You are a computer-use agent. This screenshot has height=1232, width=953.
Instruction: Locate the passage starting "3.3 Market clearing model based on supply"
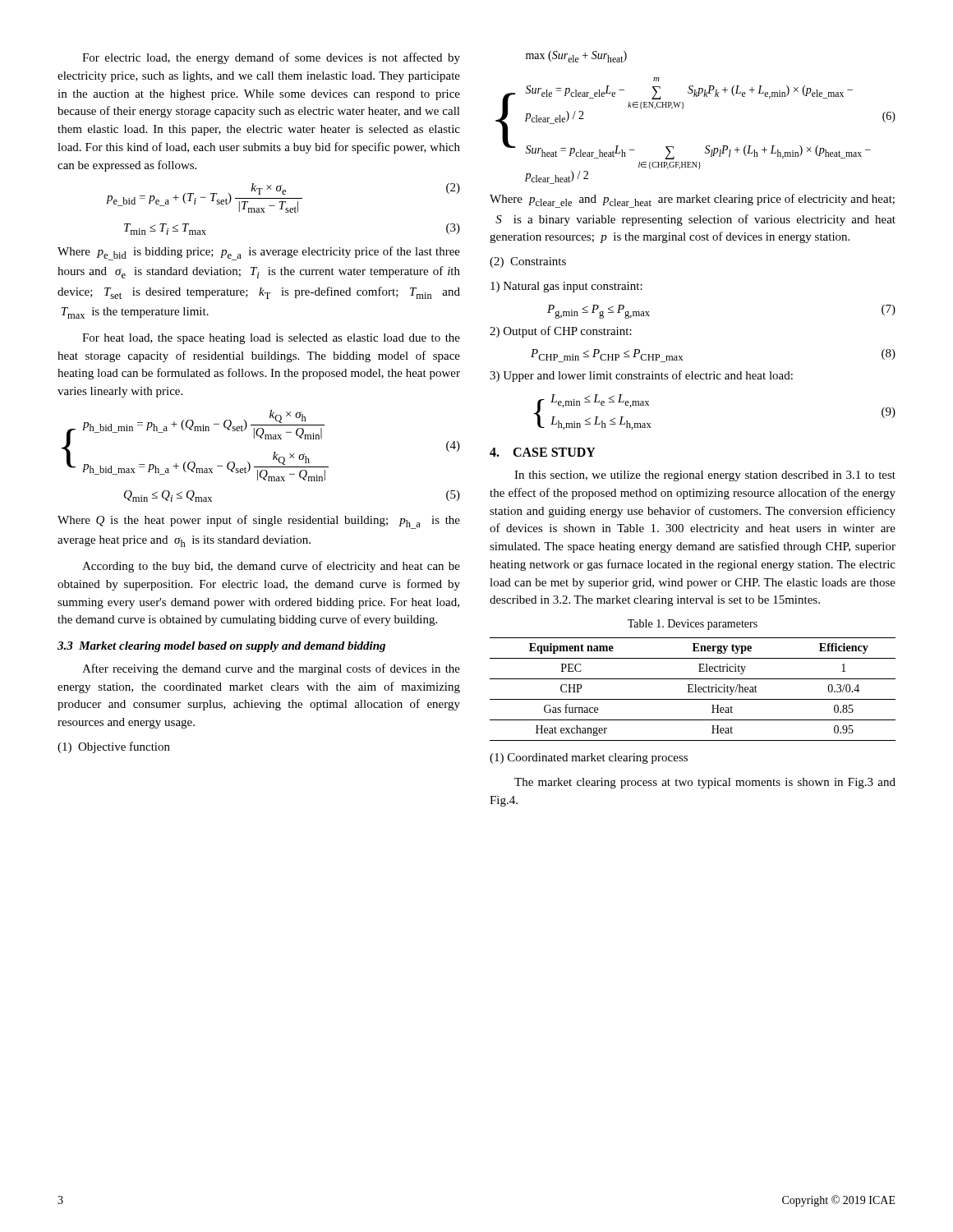click(x=259, y=646)
